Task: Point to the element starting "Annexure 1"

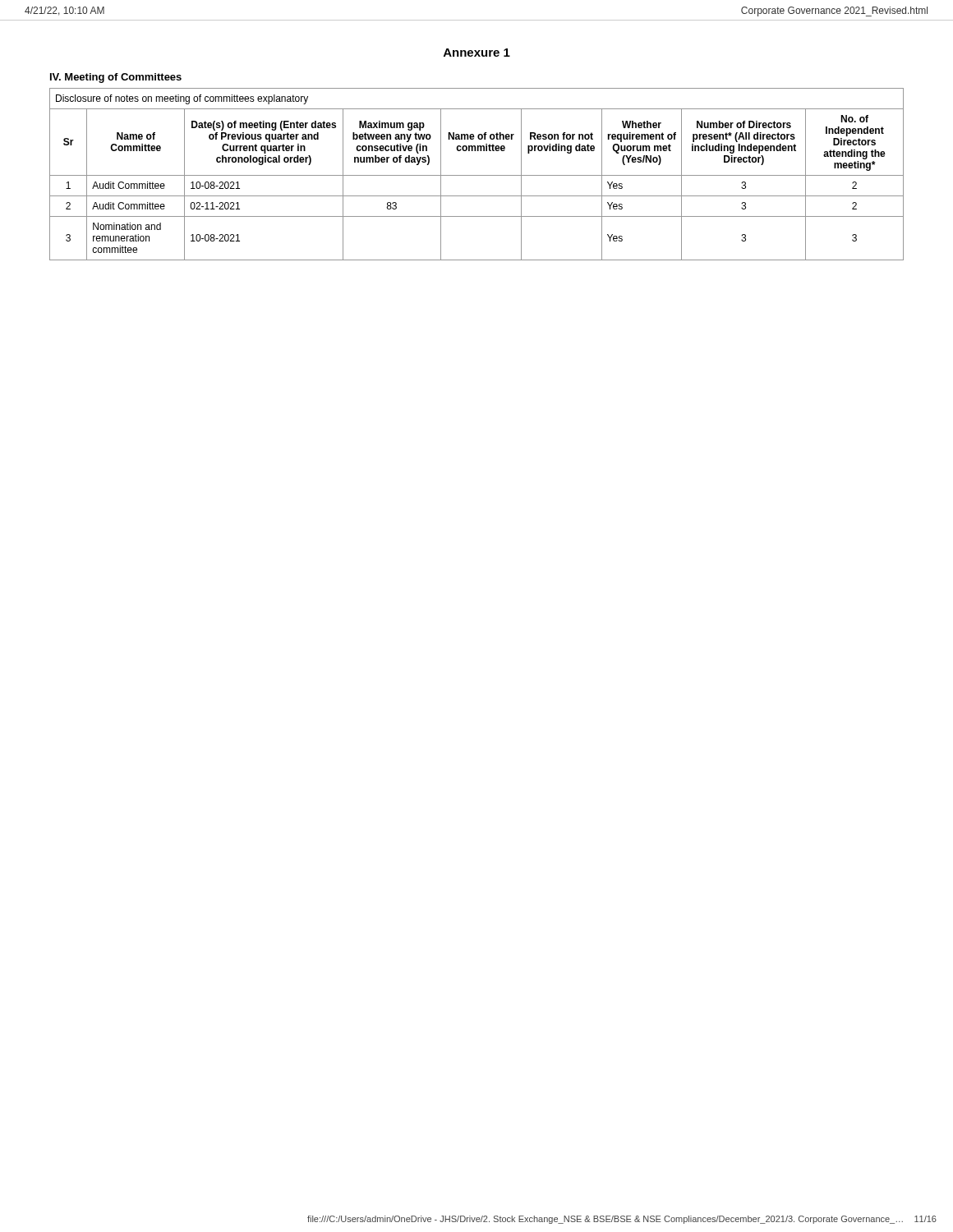Action: pyautogui.click(x=476, y=52)
